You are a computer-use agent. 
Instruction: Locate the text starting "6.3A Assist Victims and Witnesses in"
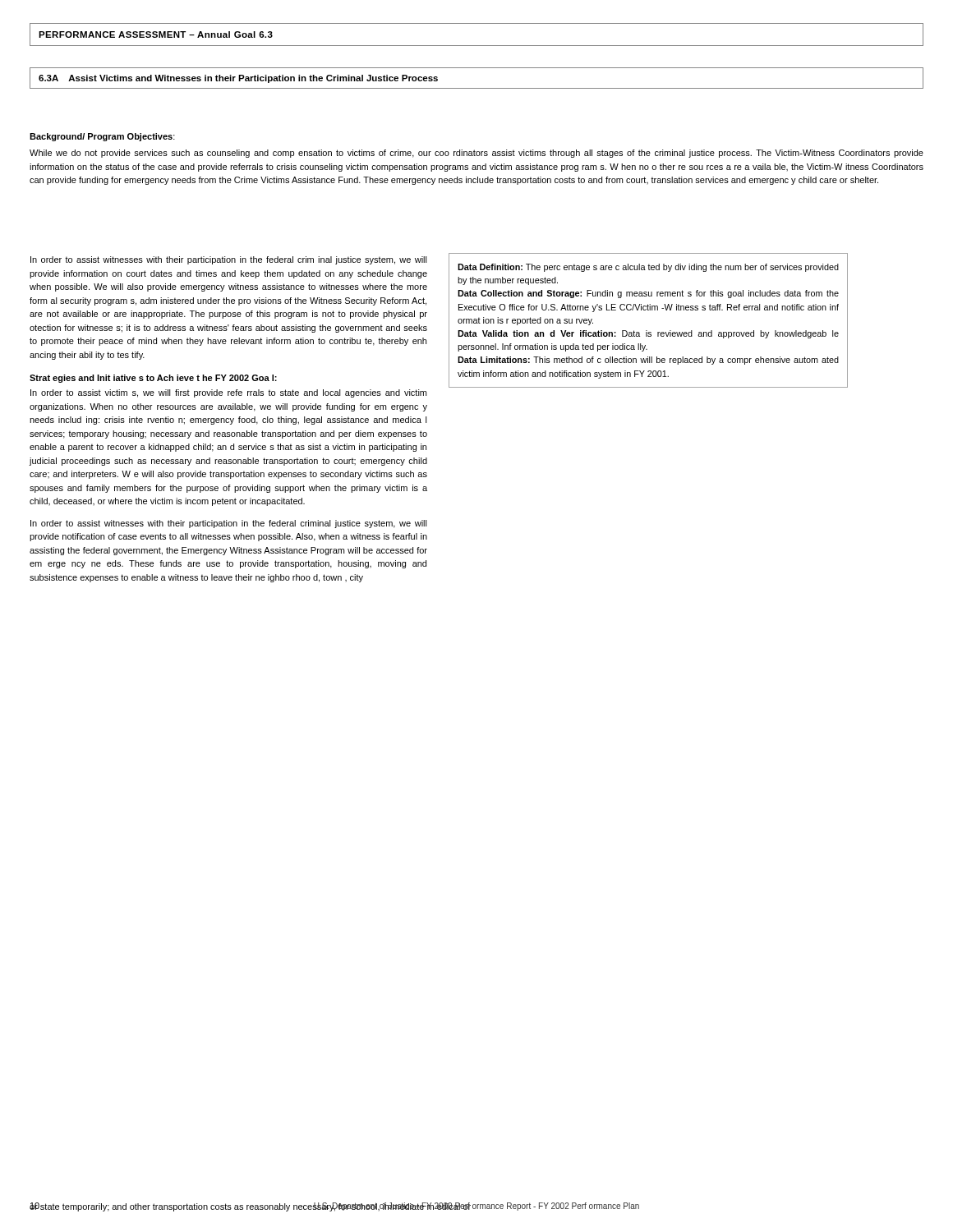pyautogui.click(x=238, y=78)
